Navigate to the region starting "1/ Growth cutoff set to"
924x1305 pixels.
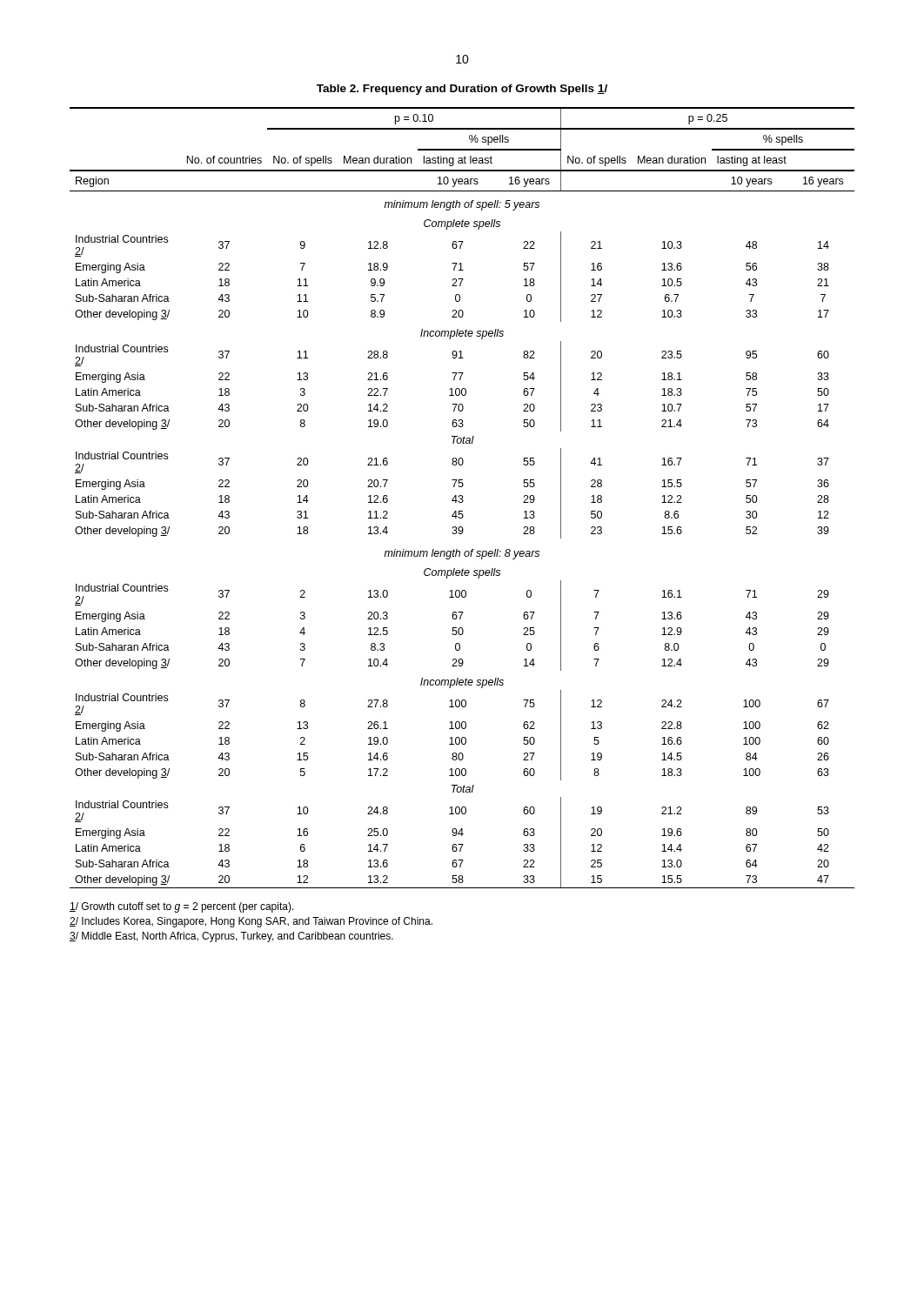[182, 907]
